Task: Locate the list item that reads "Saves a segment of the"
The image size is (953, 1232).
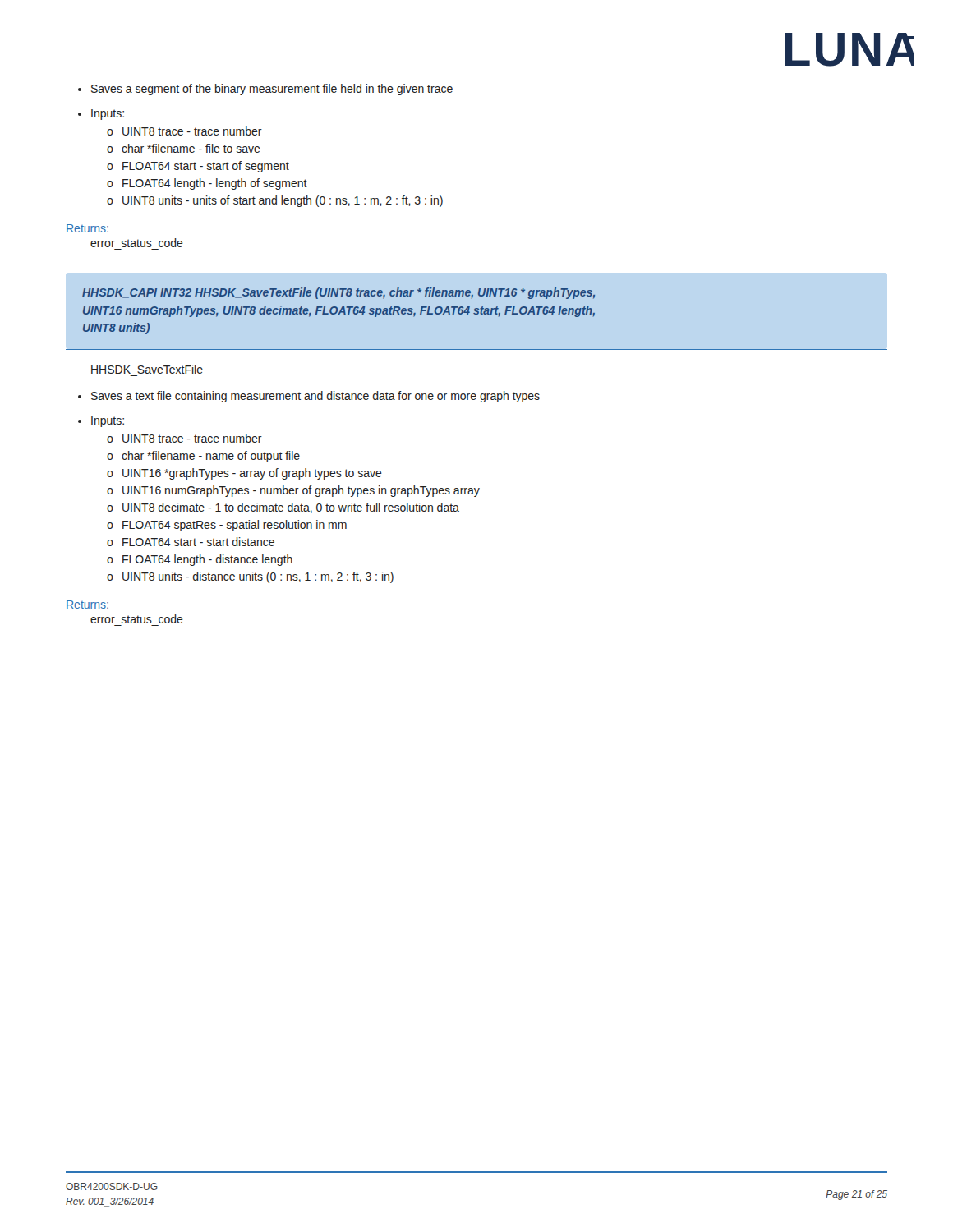Action: (x=272, y=90)
